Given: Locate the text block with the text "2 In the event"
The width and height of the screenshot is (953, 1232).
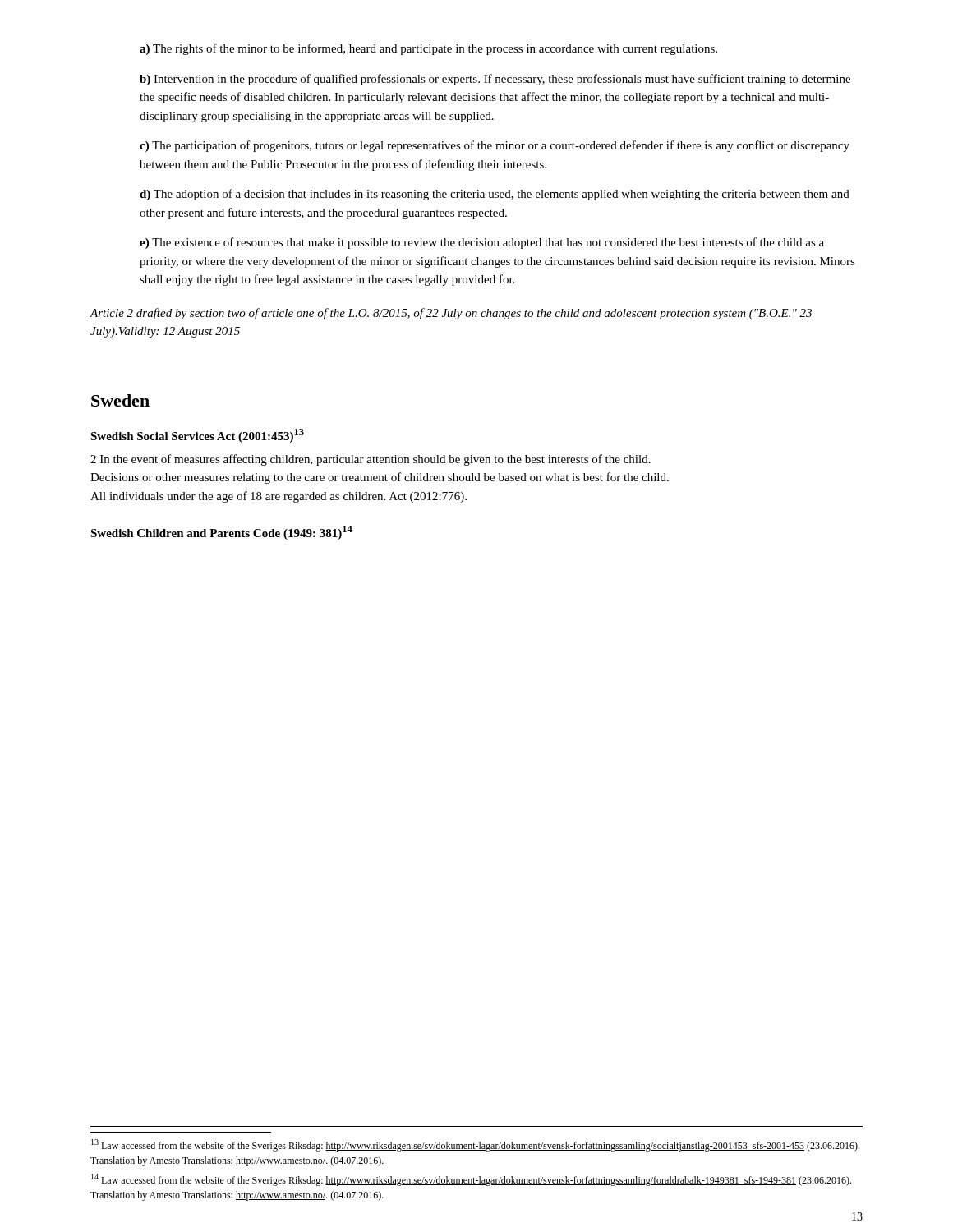Looking at the screenshot, I should [476, 477].
